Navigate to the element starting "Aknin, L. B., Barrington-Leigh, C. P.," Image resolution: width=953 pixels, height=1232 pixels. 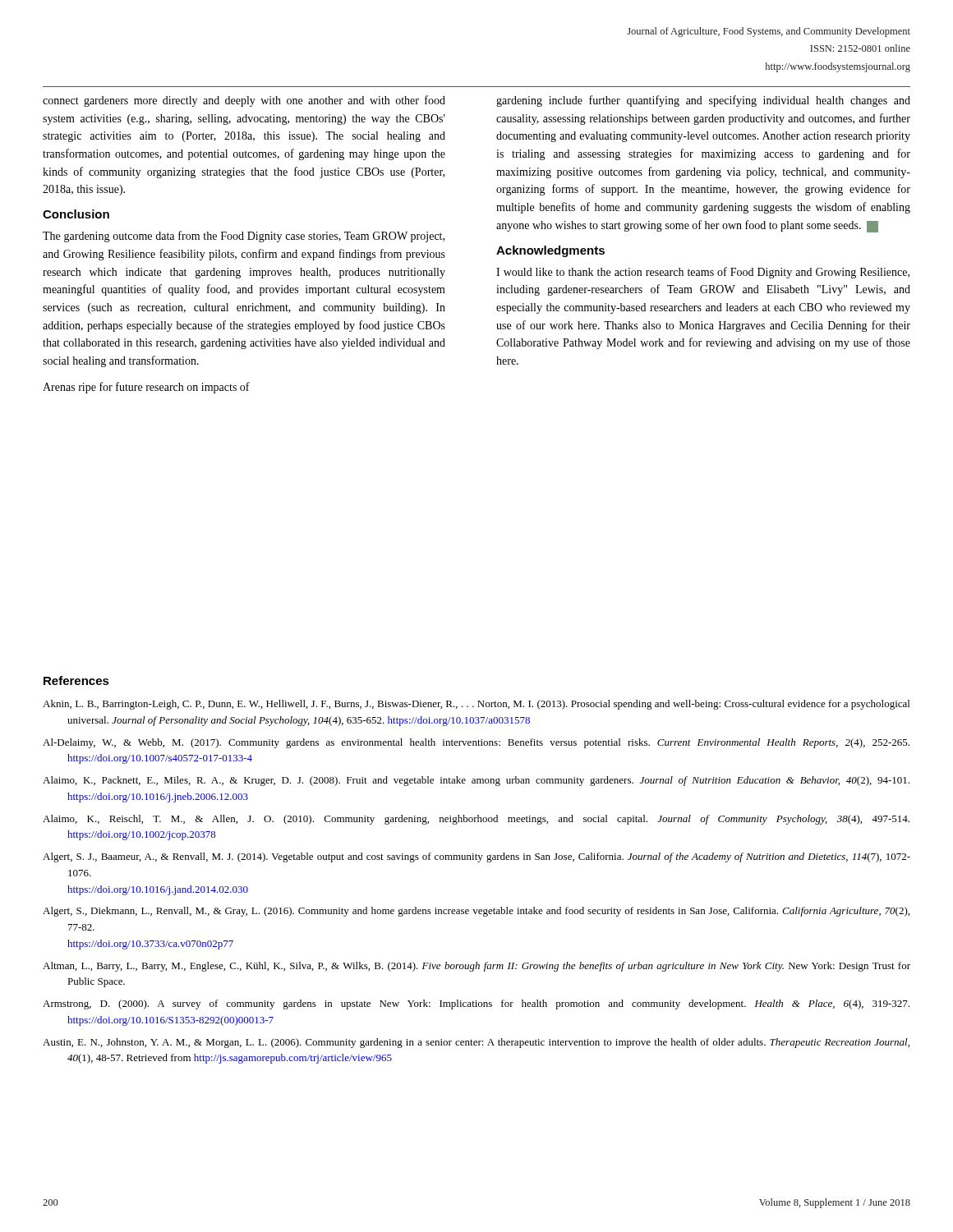(476, 712)
